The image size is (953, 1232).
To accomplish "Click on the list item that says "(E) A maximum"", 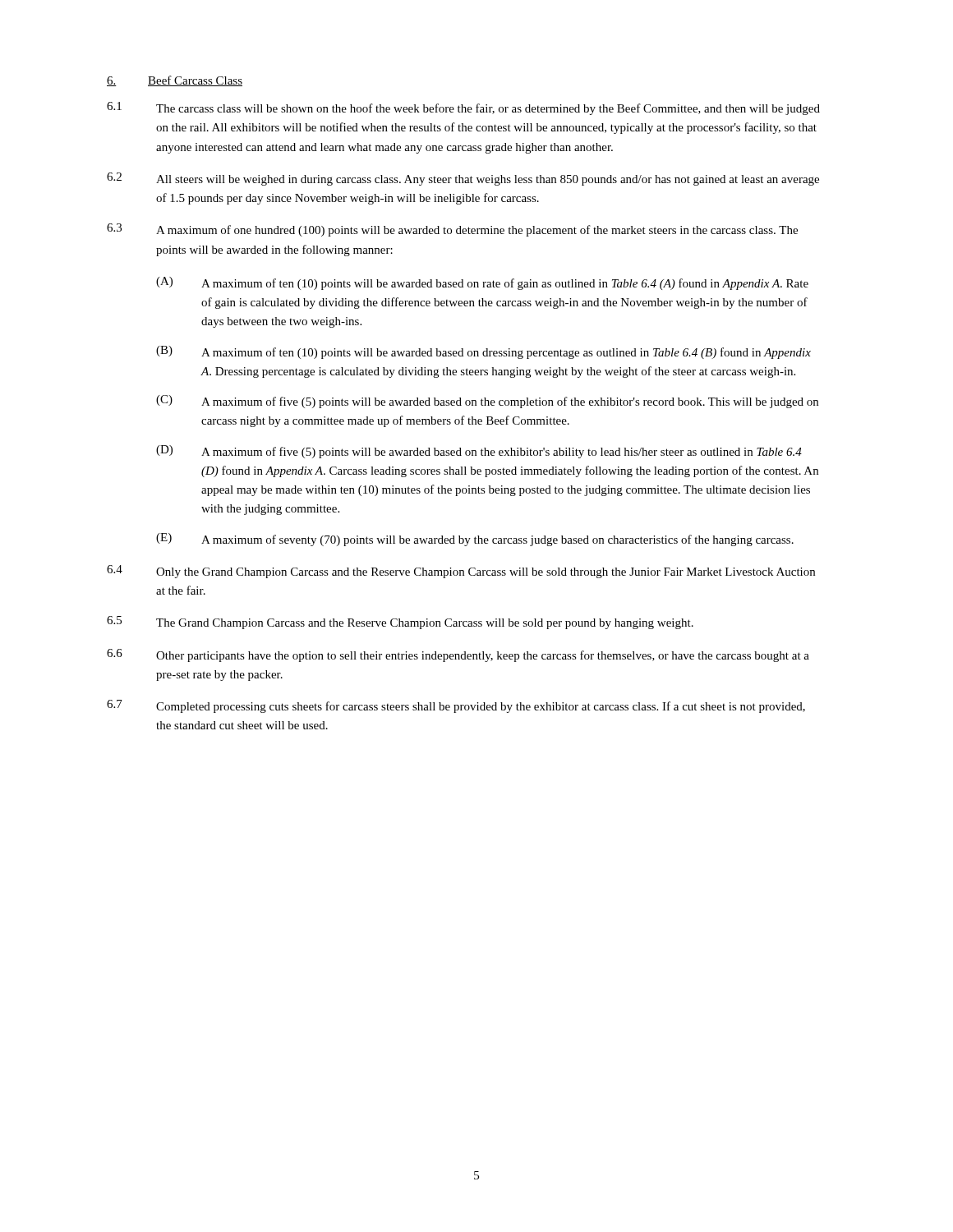I will point(489,540).
